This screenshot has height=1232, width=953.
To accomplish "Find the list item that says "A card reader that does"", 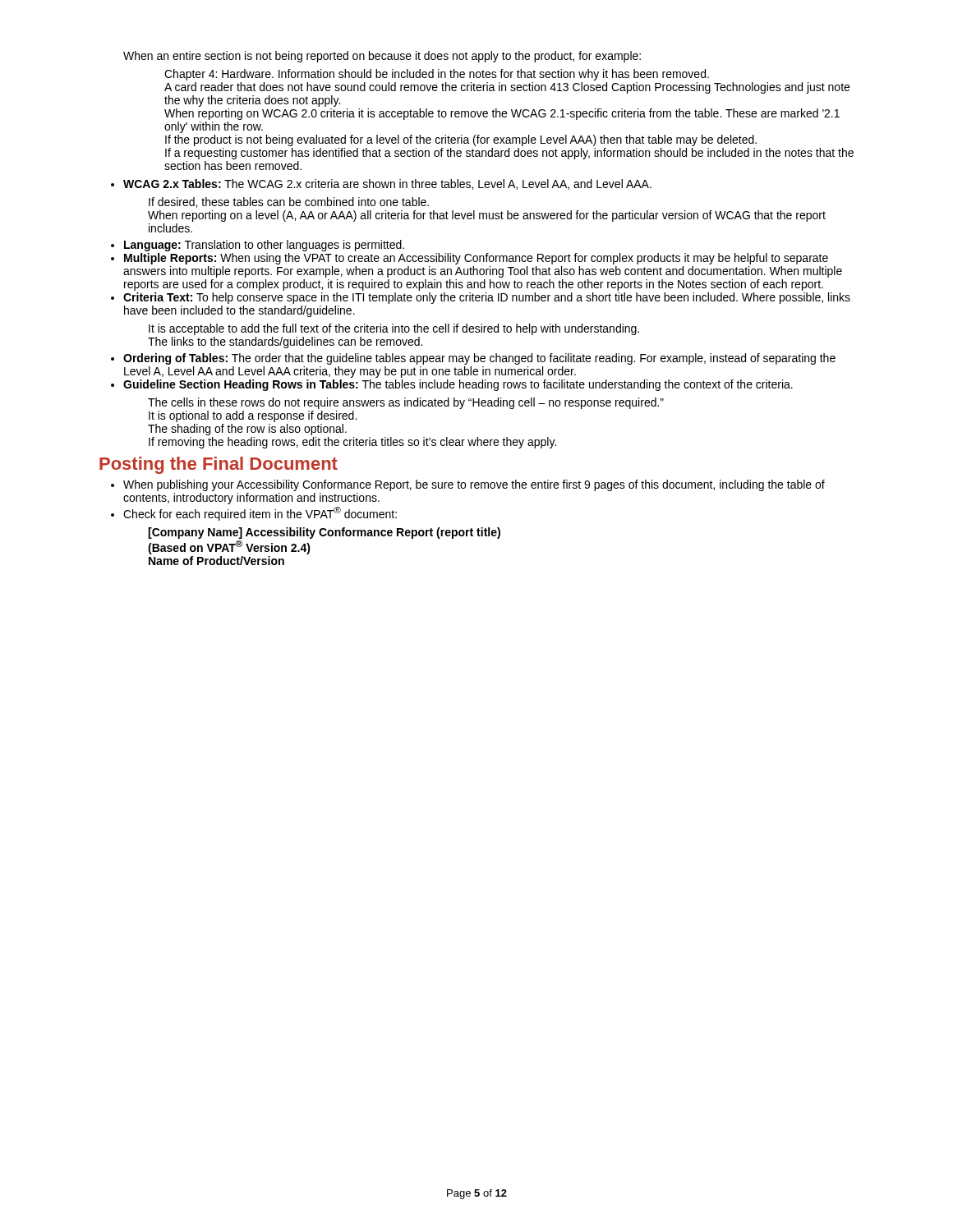I will coord(509,94).
